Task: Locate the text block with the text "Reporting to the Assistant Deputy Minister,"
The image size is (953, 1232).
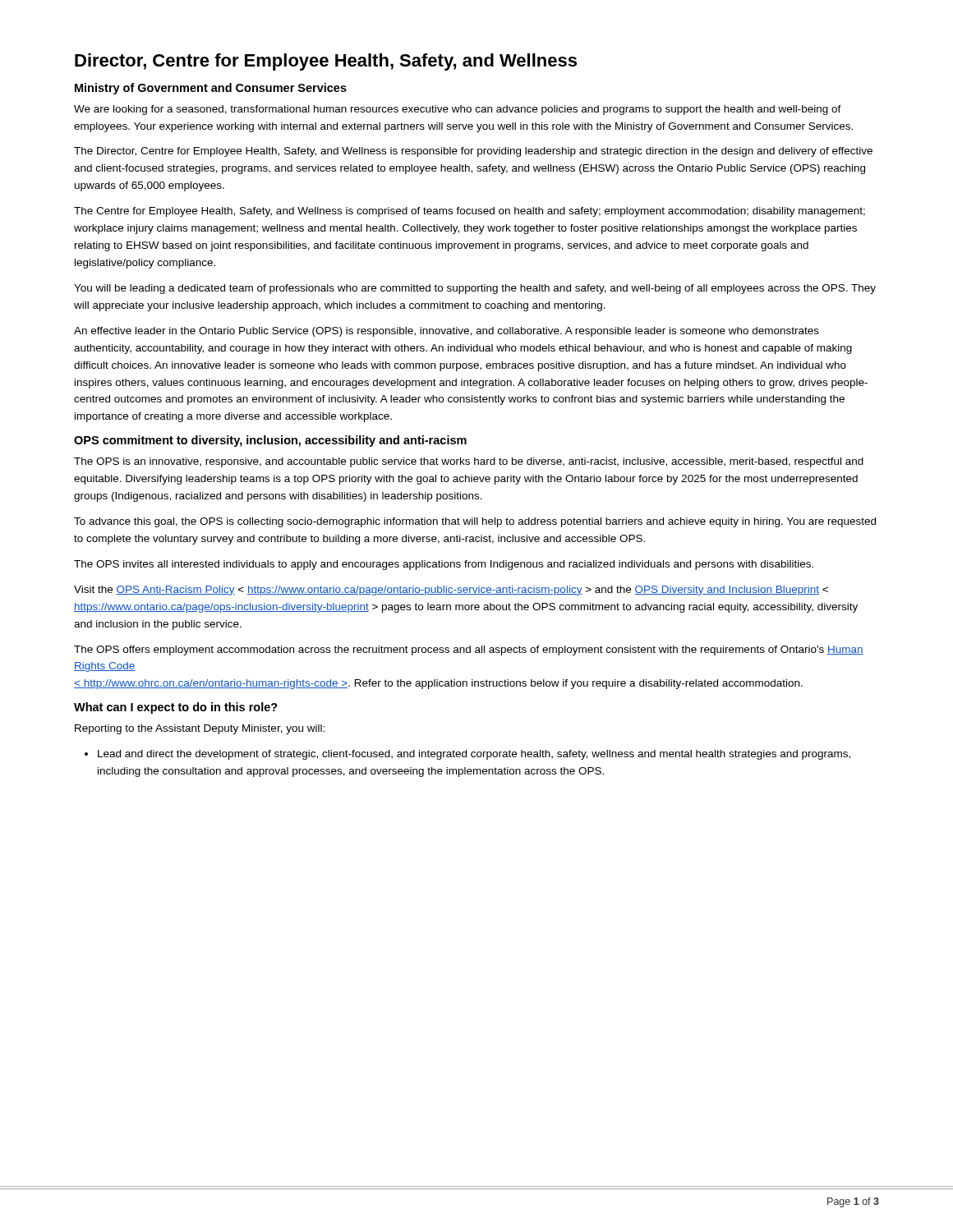Action: pyautogui.click(x=200, y=728)
